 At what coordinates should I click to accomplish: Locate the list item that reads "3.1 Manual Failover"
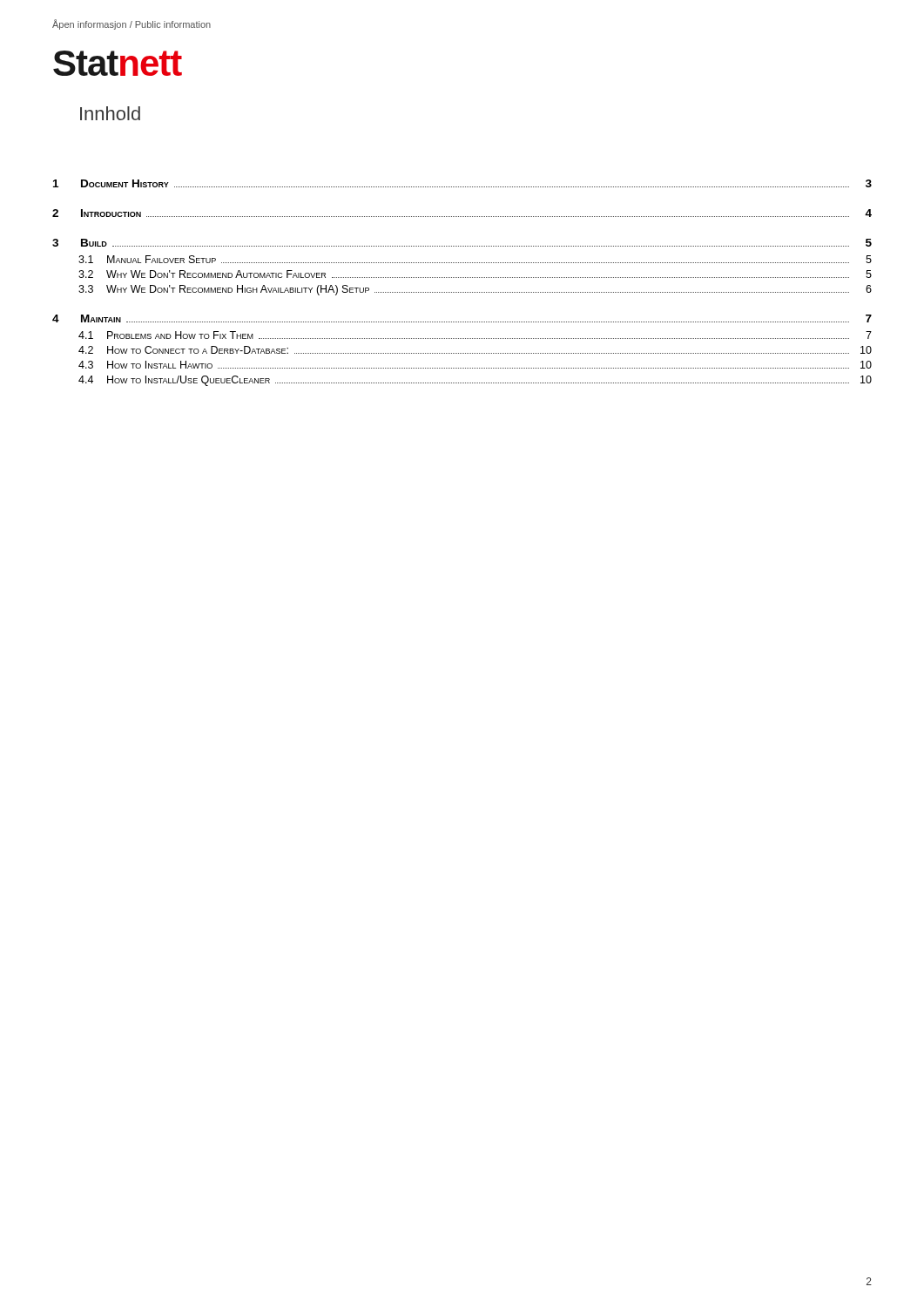pyautogui.click(x=475, y=260)
